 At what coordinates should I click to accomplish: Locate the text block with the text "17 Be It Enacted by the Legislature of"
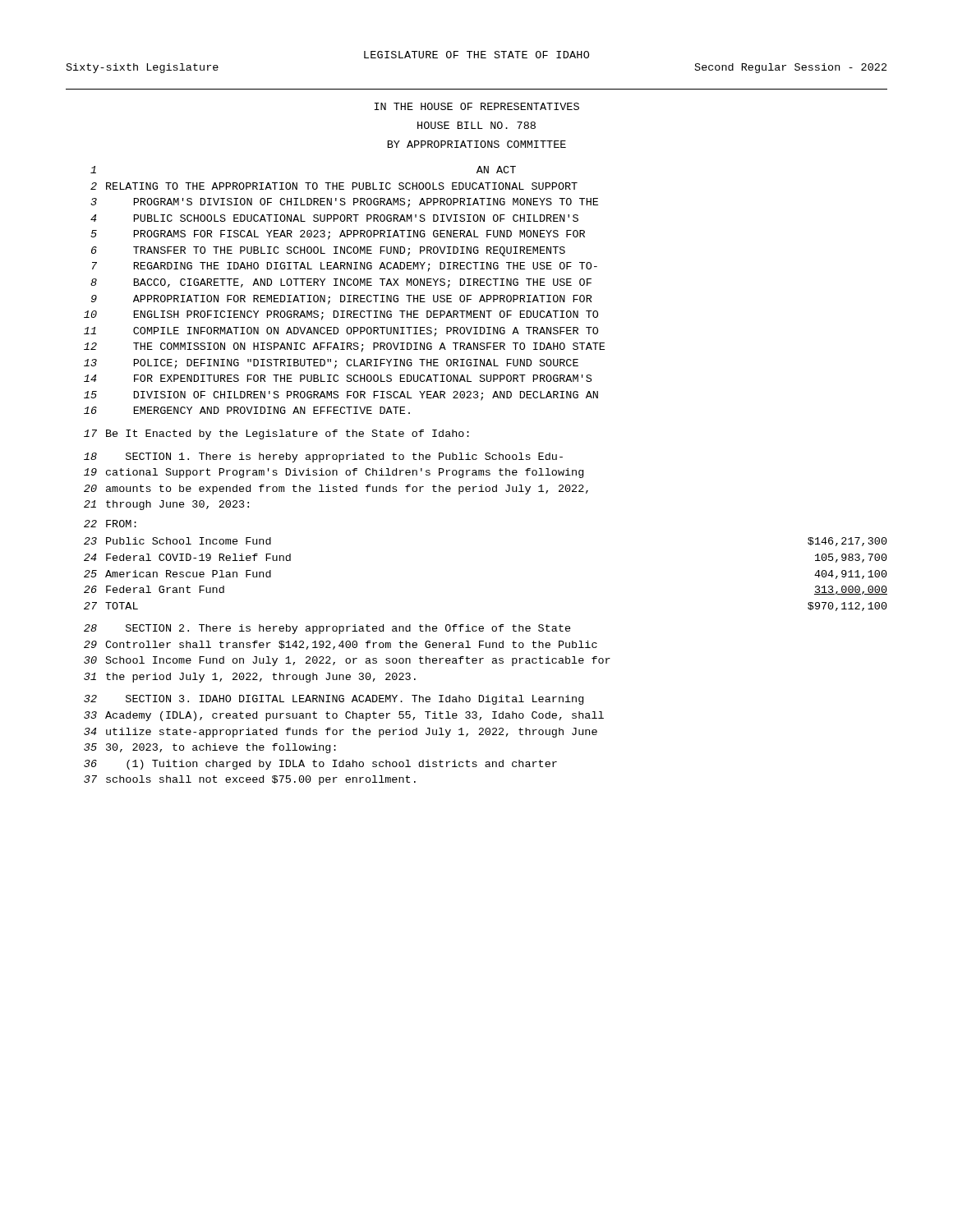(476, 434)
